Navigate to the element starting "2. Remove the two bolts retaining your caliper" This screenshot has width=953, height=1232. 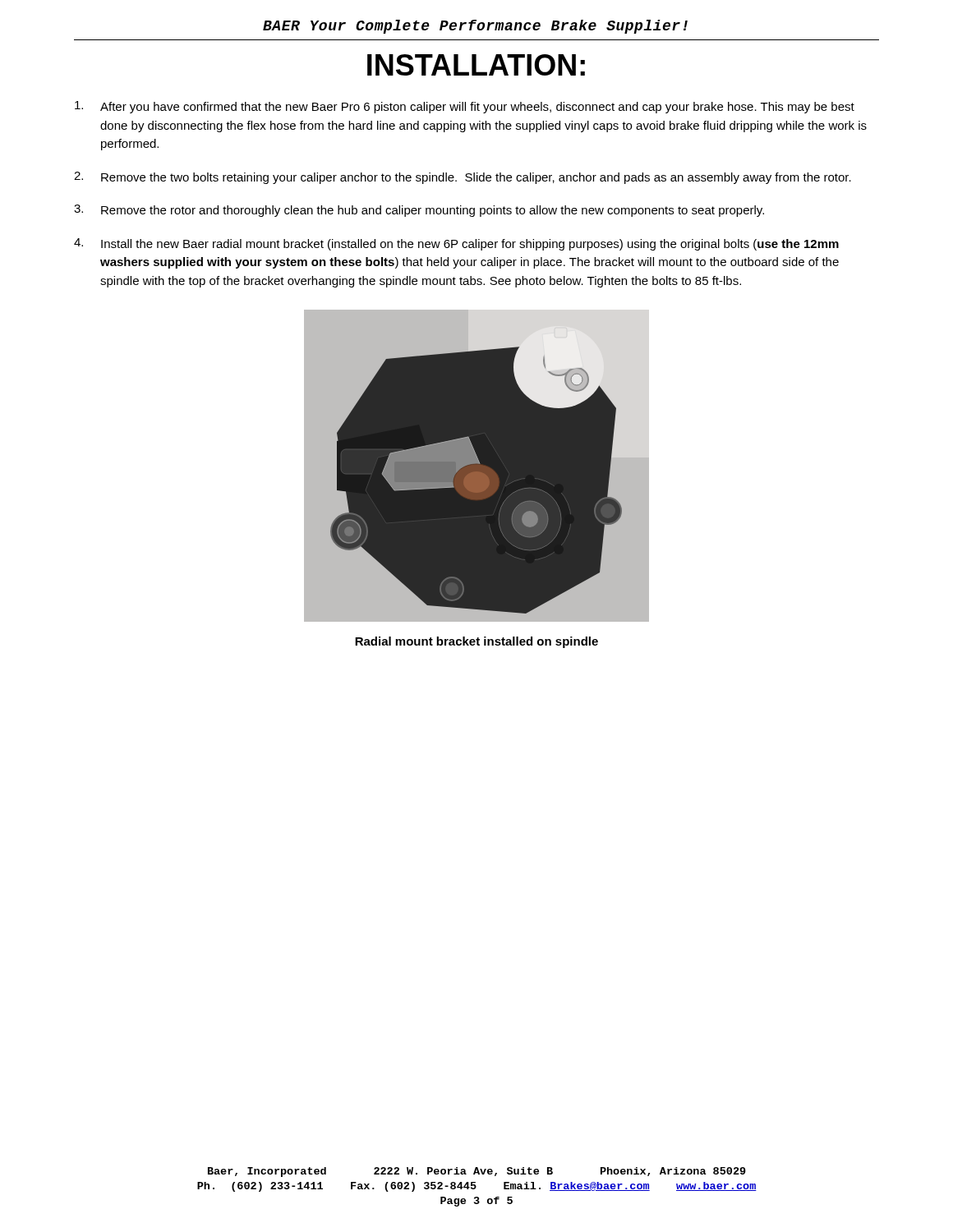463,177
